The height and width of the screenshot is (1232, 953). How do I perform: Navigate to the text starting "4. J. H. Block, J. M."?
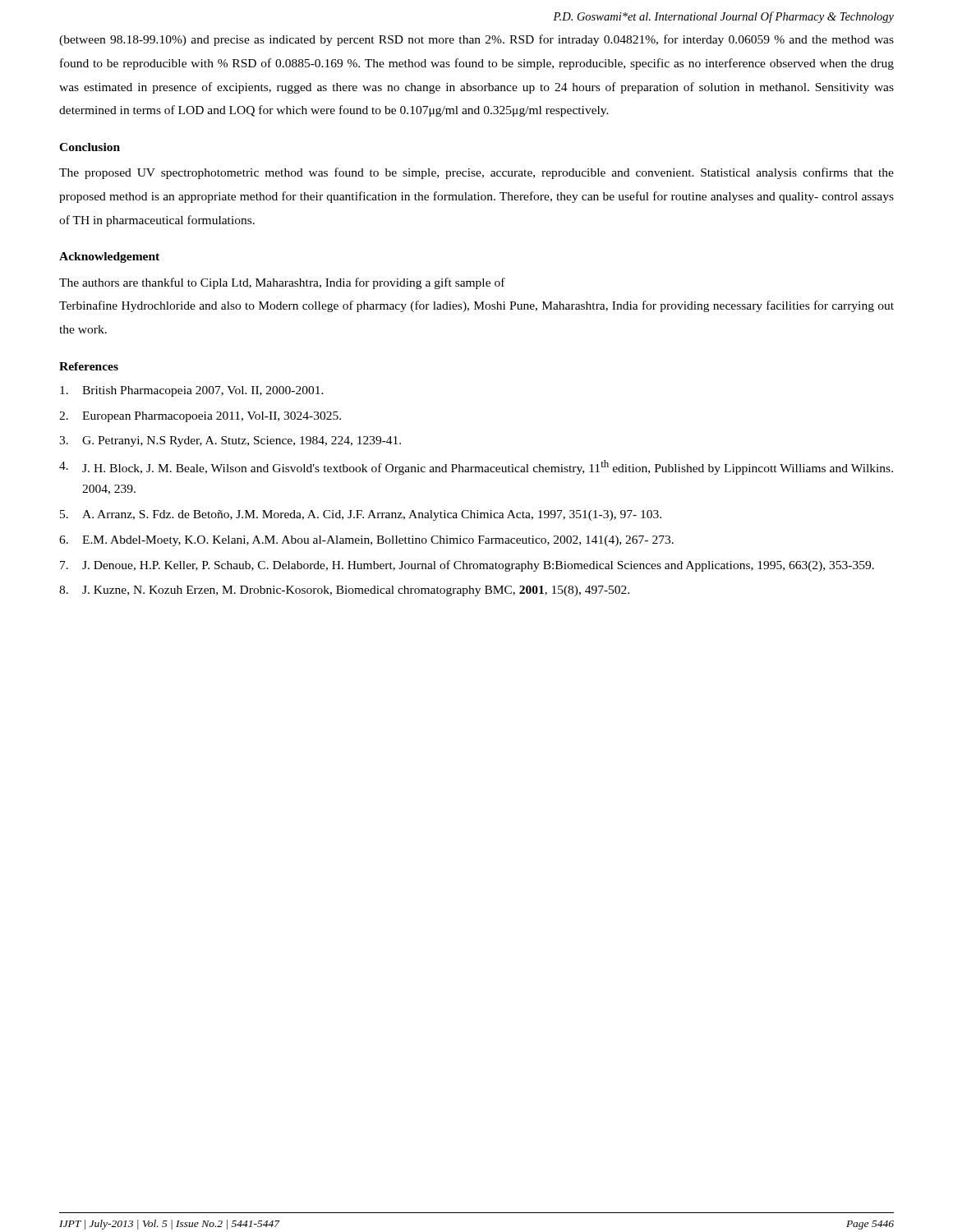point(476,478)
